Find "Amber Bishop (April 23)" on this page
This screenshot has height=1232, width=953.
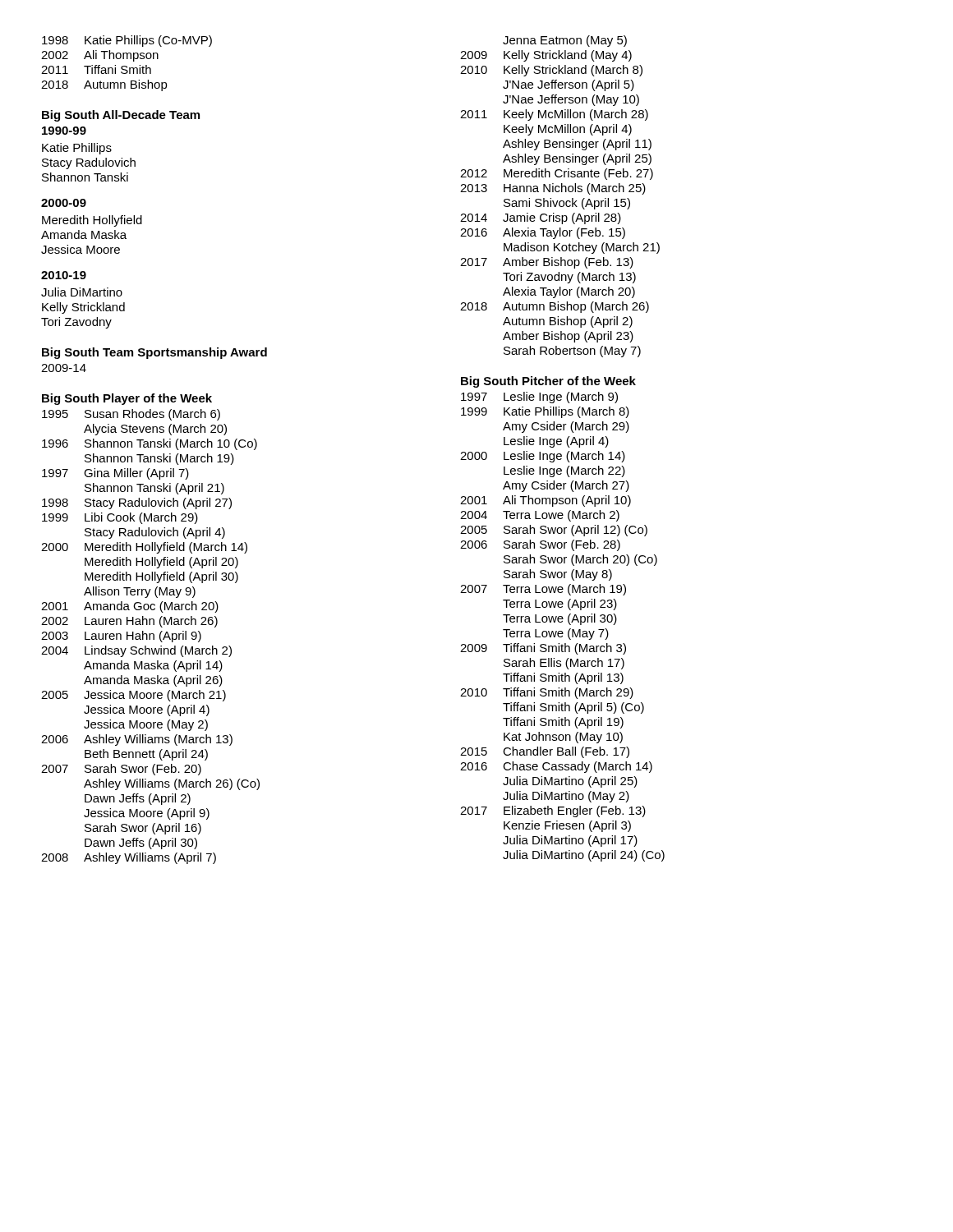pos(547,336)
